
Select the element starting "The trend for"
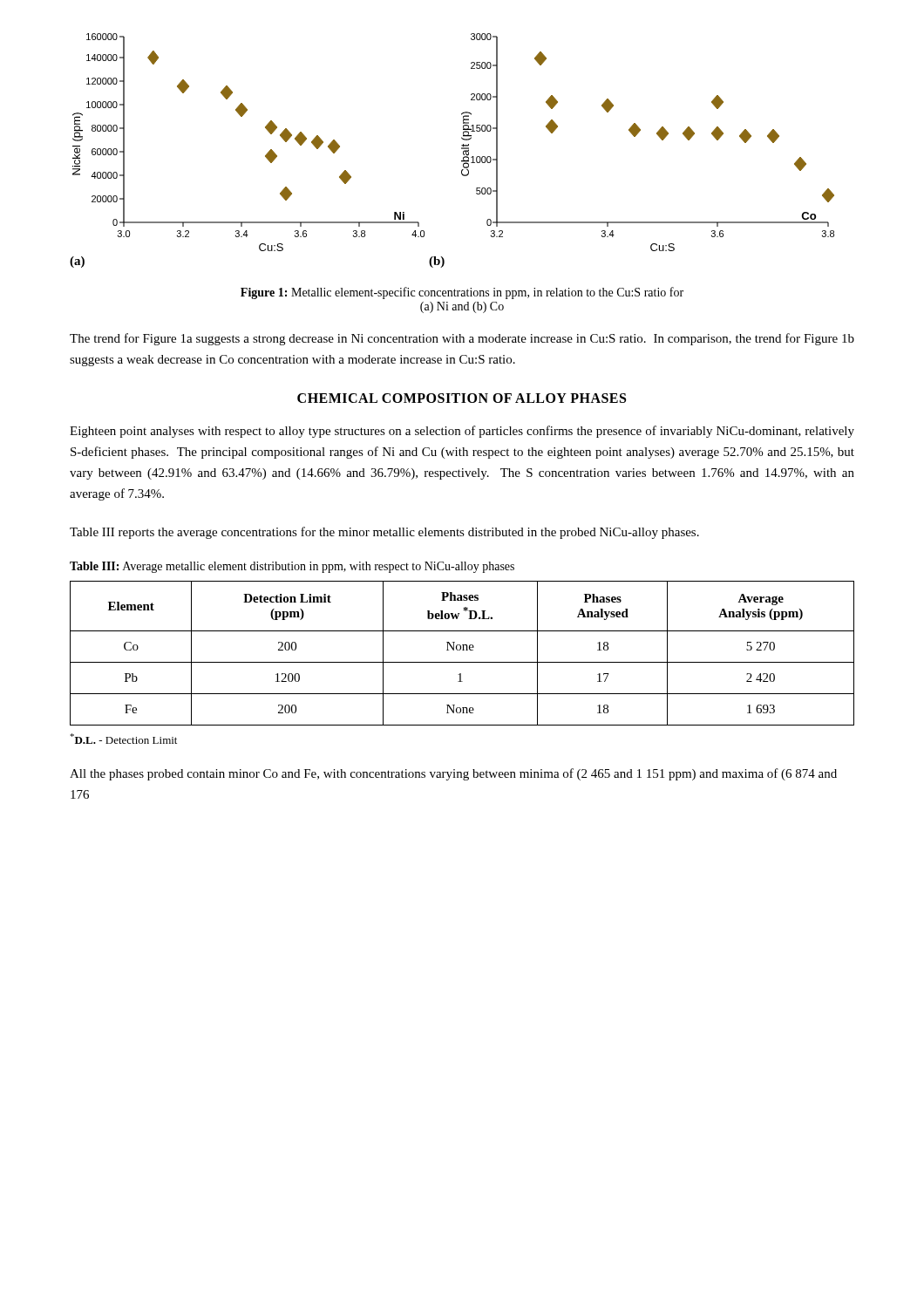[462, 349]
